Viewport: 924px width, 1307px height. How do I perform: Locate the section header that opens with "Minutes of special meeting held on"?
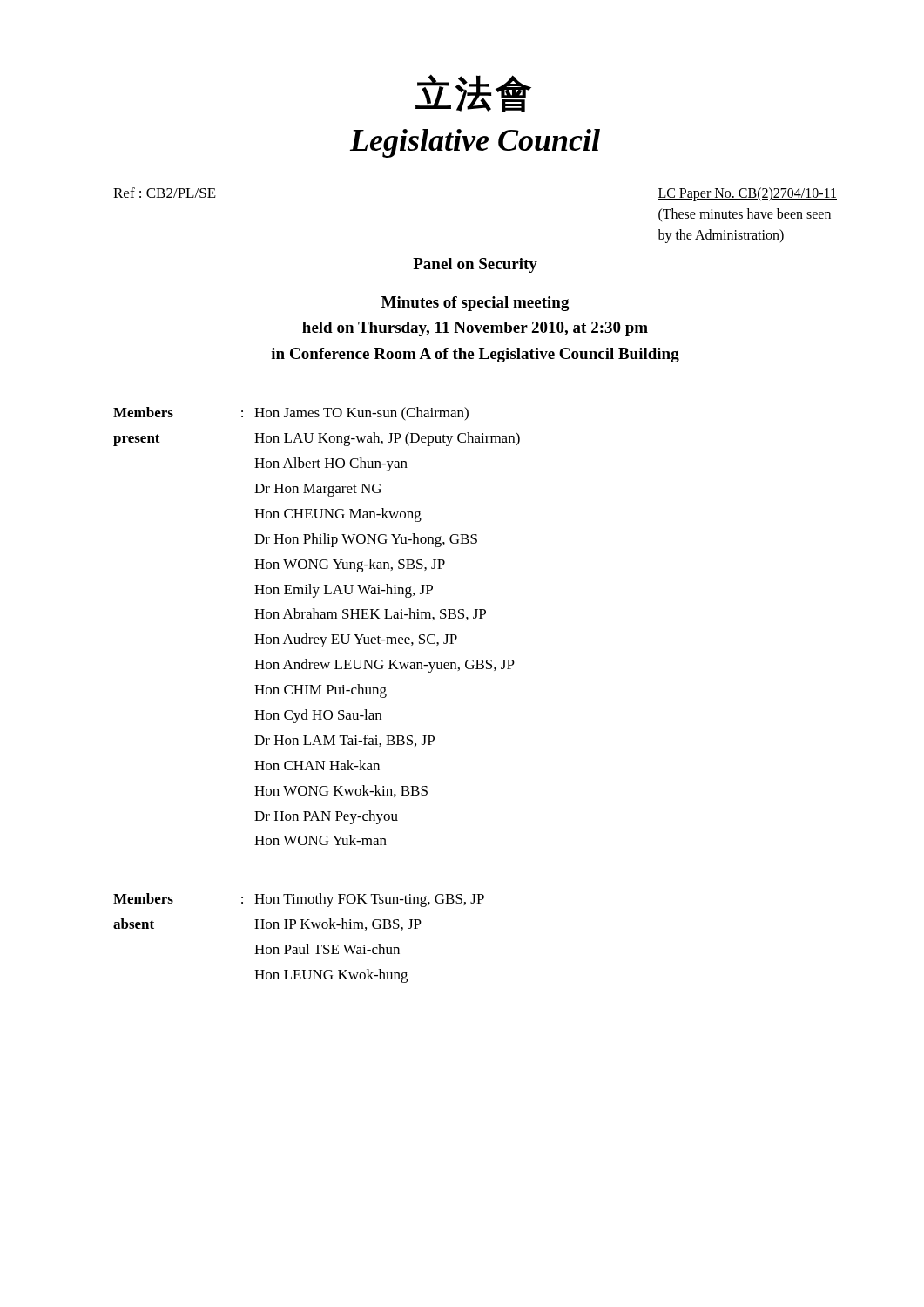[x=475, y=328]
